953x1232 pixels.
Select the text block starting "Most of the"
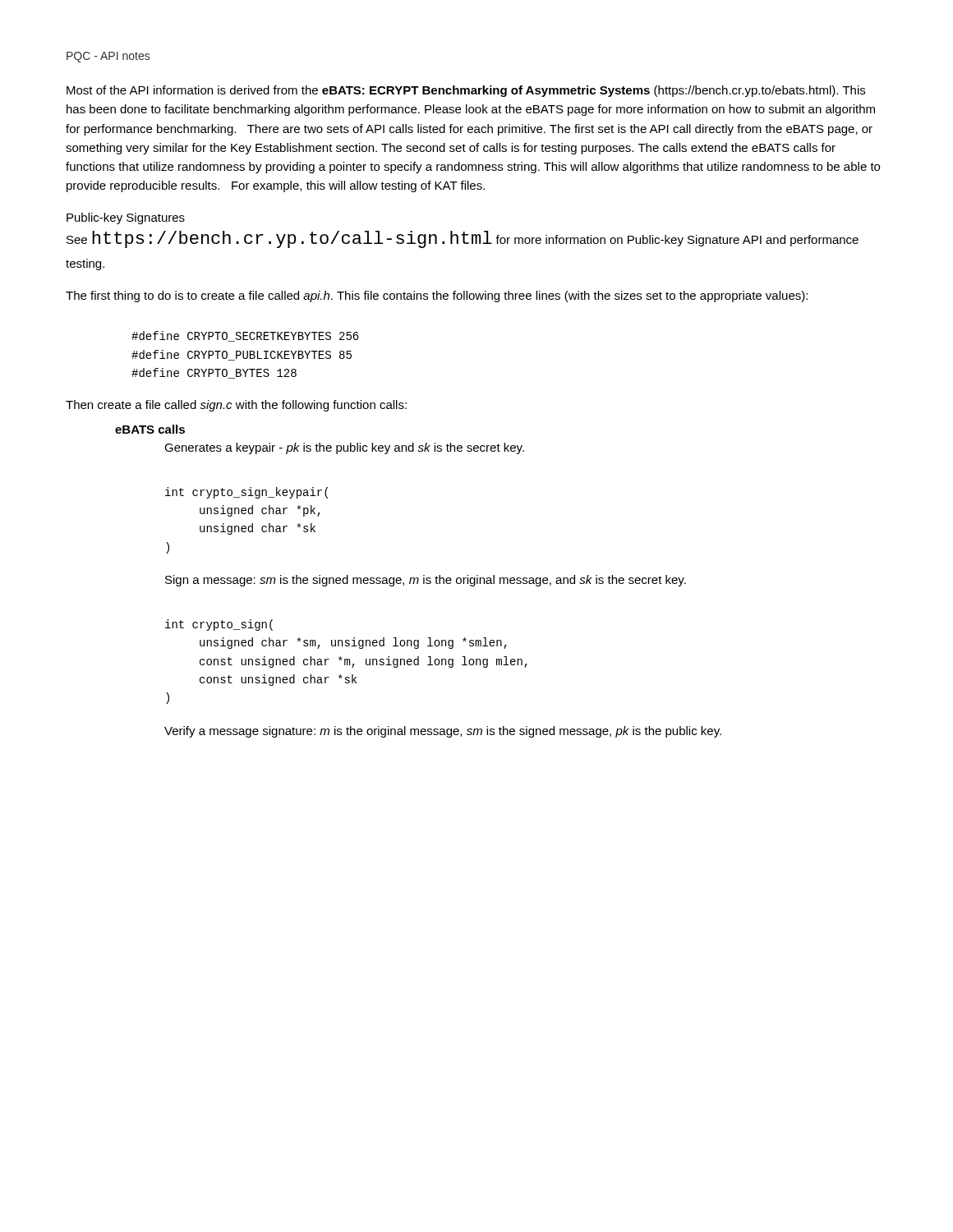pyautogui.click(x=473, y=138)
